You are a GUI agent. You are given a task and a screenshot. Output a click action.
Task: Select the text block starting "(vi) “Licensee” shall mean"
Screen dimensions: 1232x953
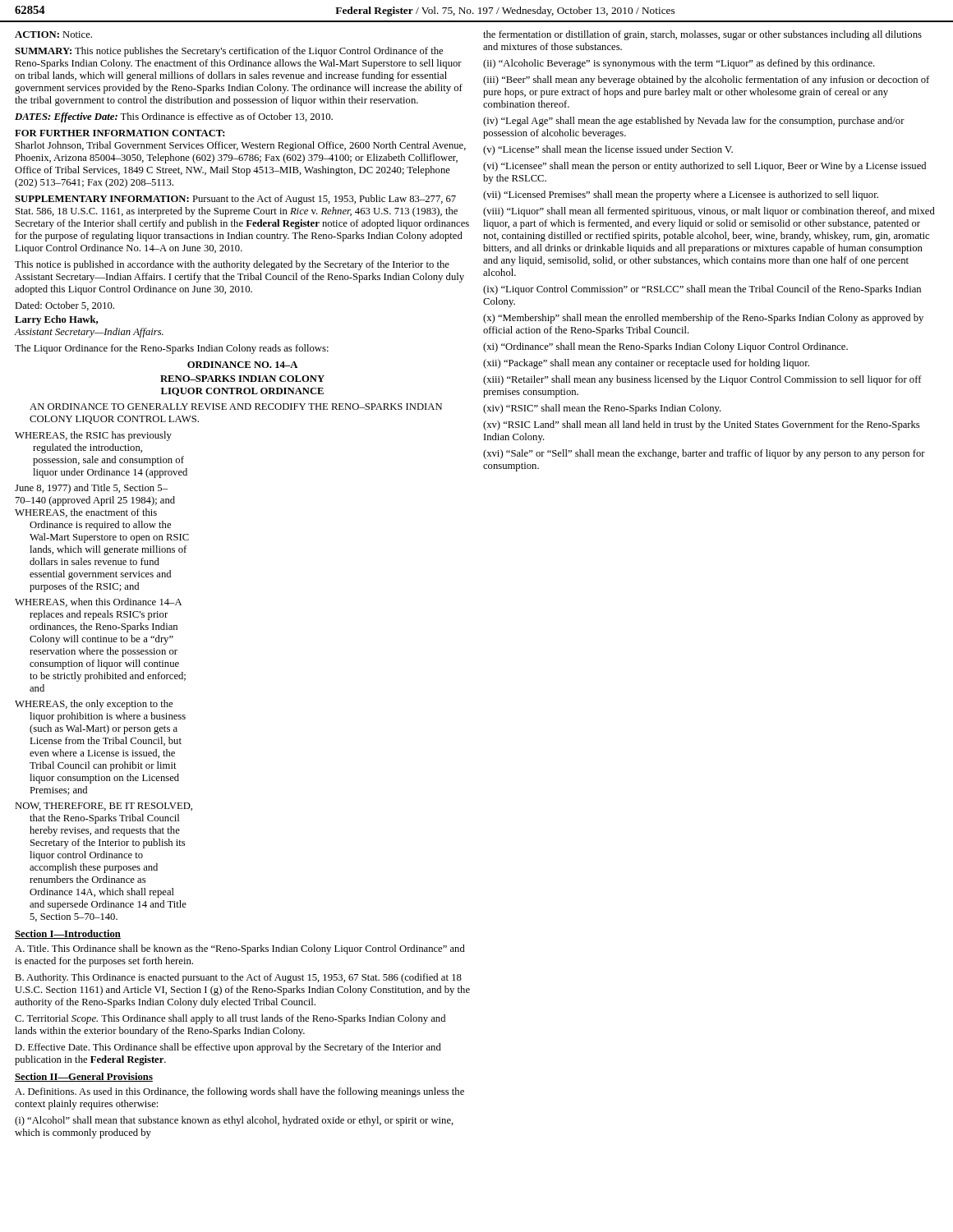click(x=705, y=172)
